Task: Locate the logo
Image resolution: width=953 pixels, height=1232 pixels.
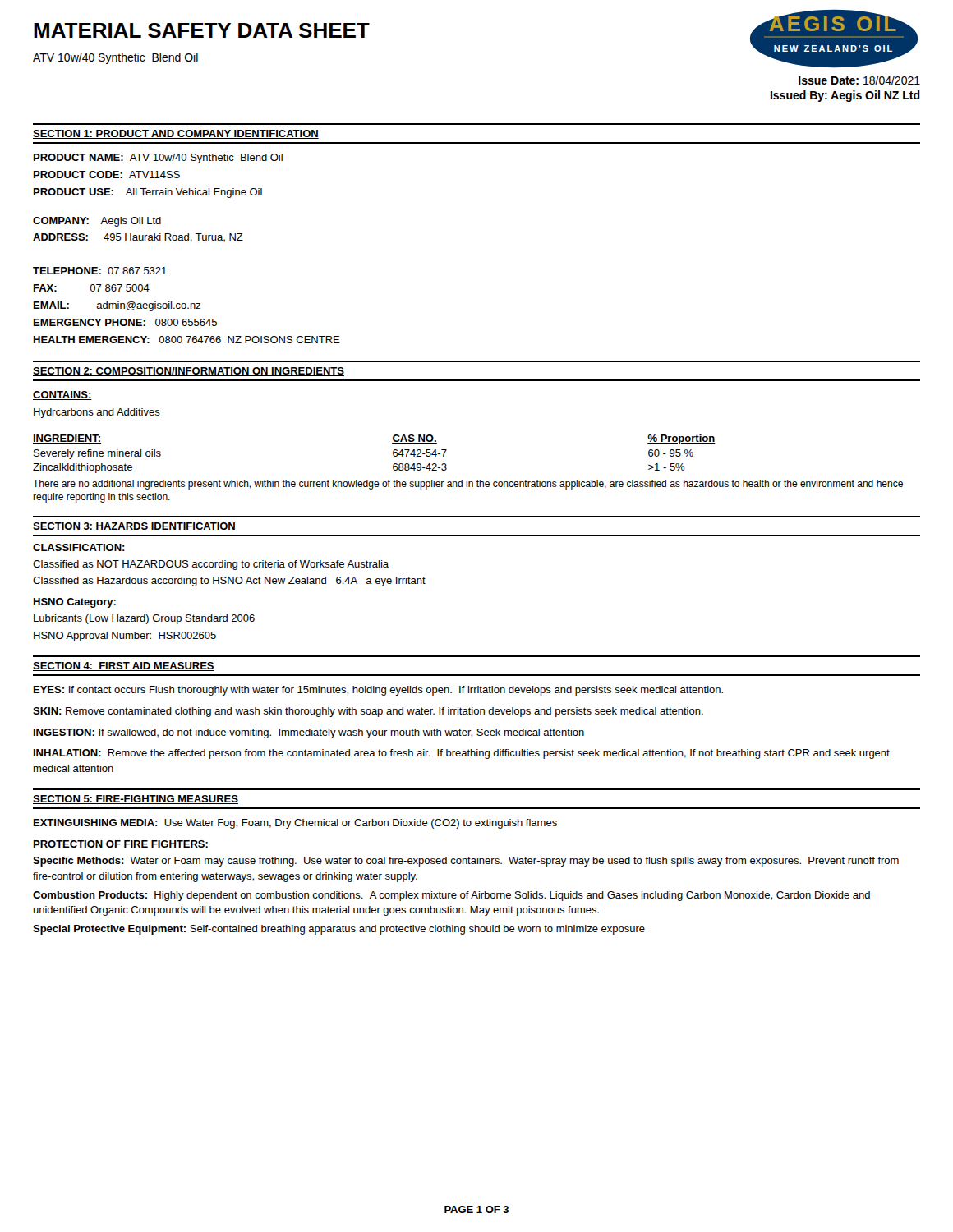Action: (834, 40)
